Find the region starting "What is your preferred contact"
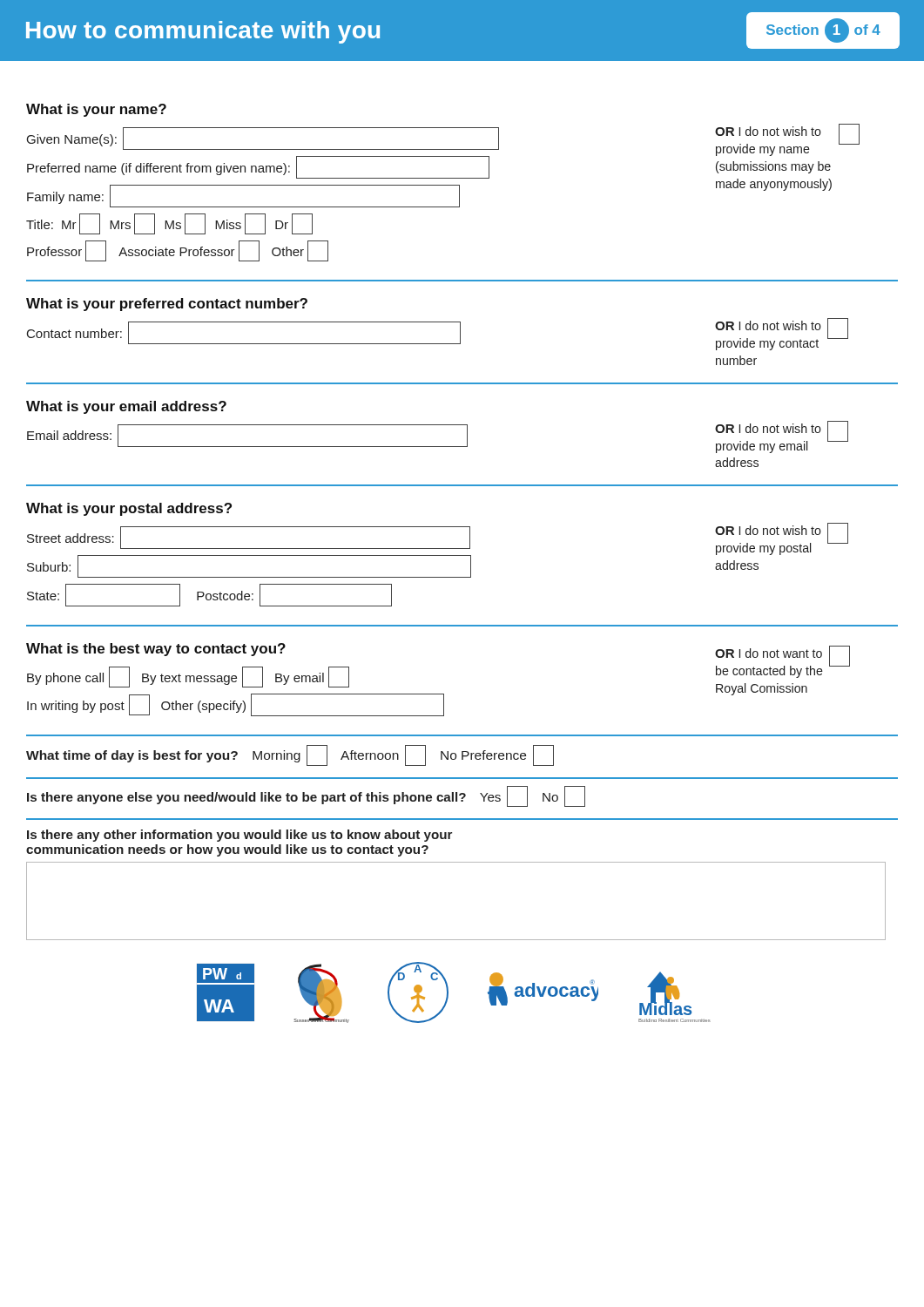The height and width of the screenshot is (1307, 924). pos(167,304)
